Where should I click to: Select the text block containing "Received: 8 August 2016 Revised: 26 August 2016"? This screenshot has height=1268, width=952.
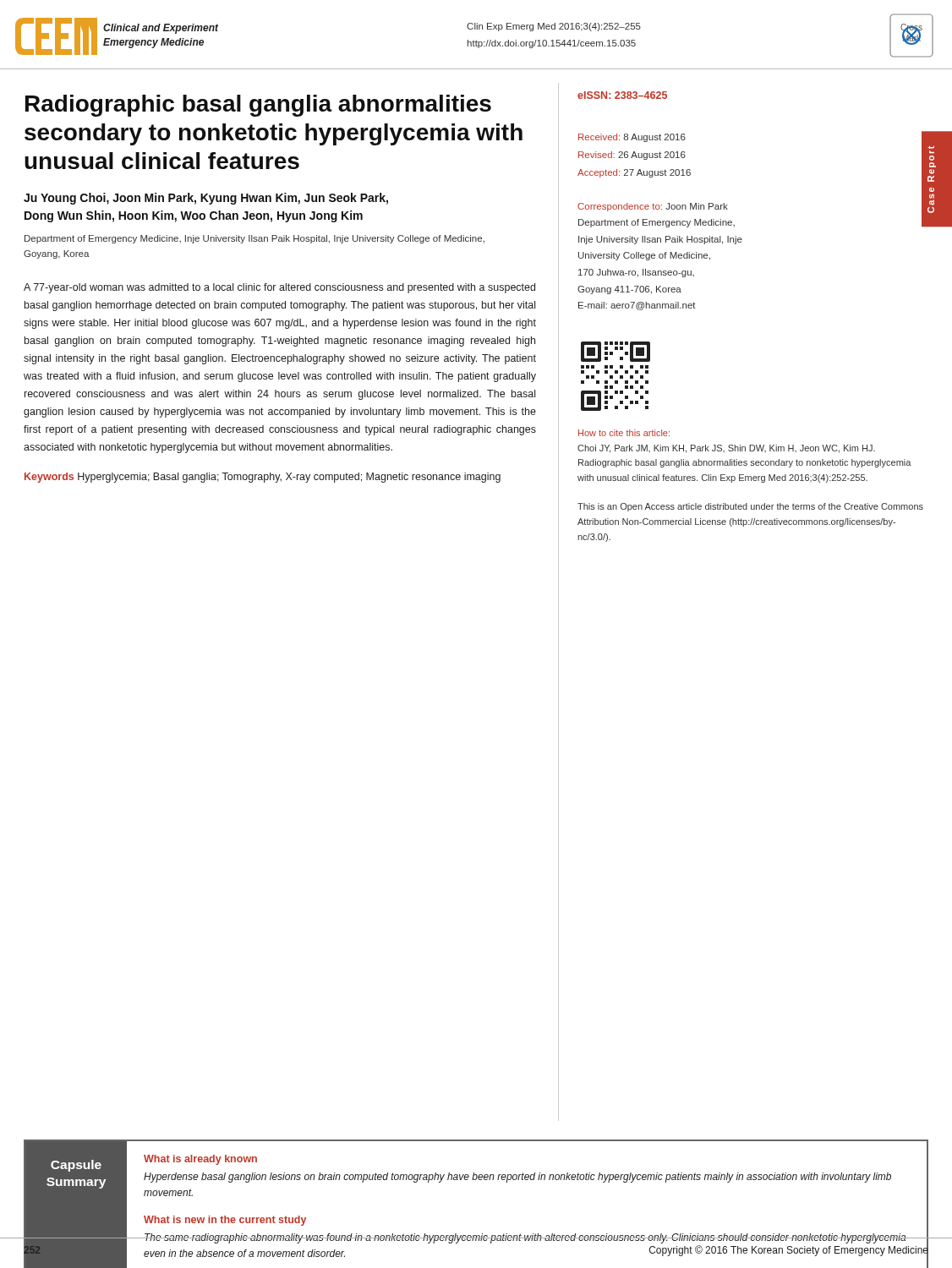coord(634,155)
